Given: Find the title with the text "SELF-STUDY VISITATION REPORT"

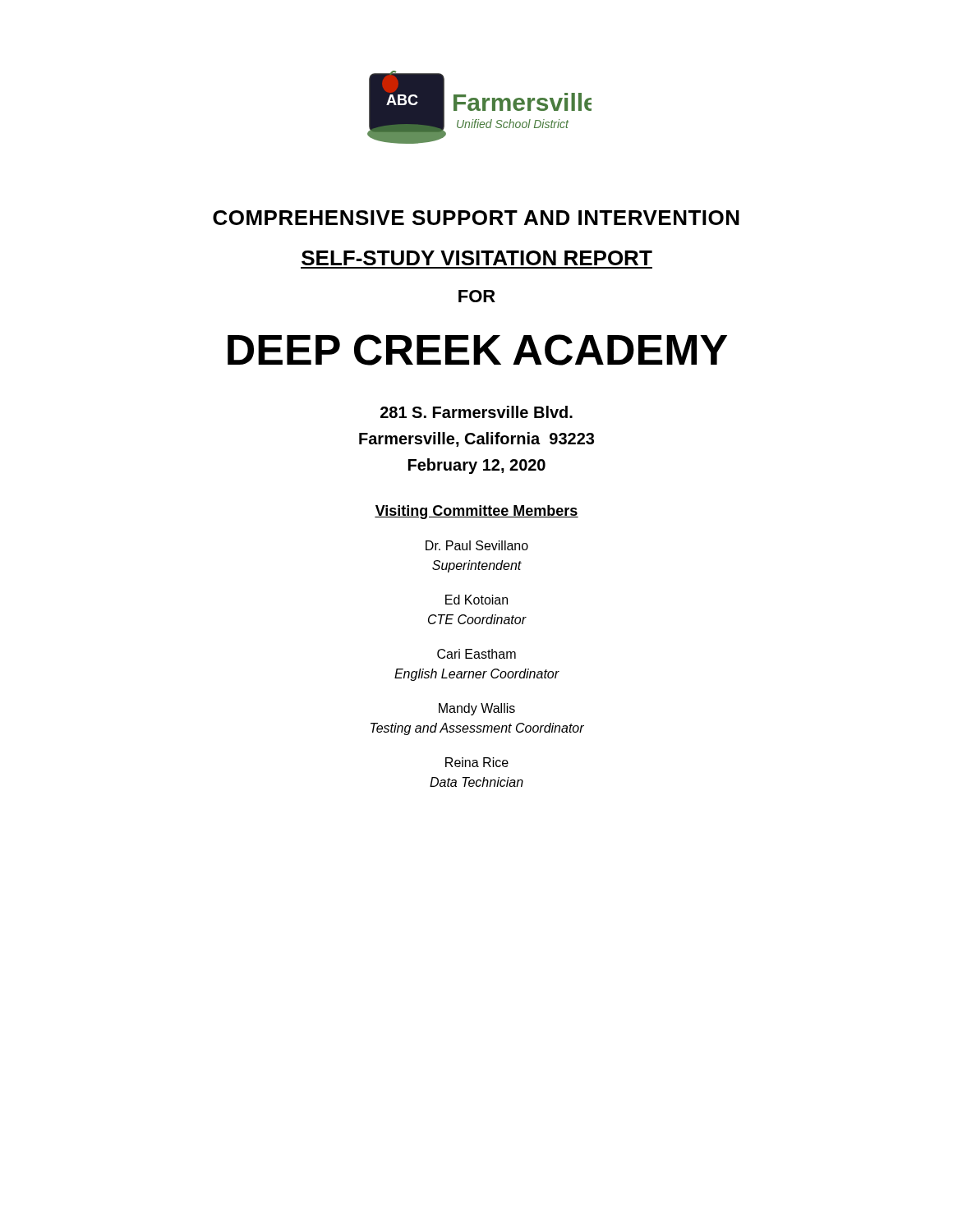Looking at the screenshot, I should click(476, 258).
